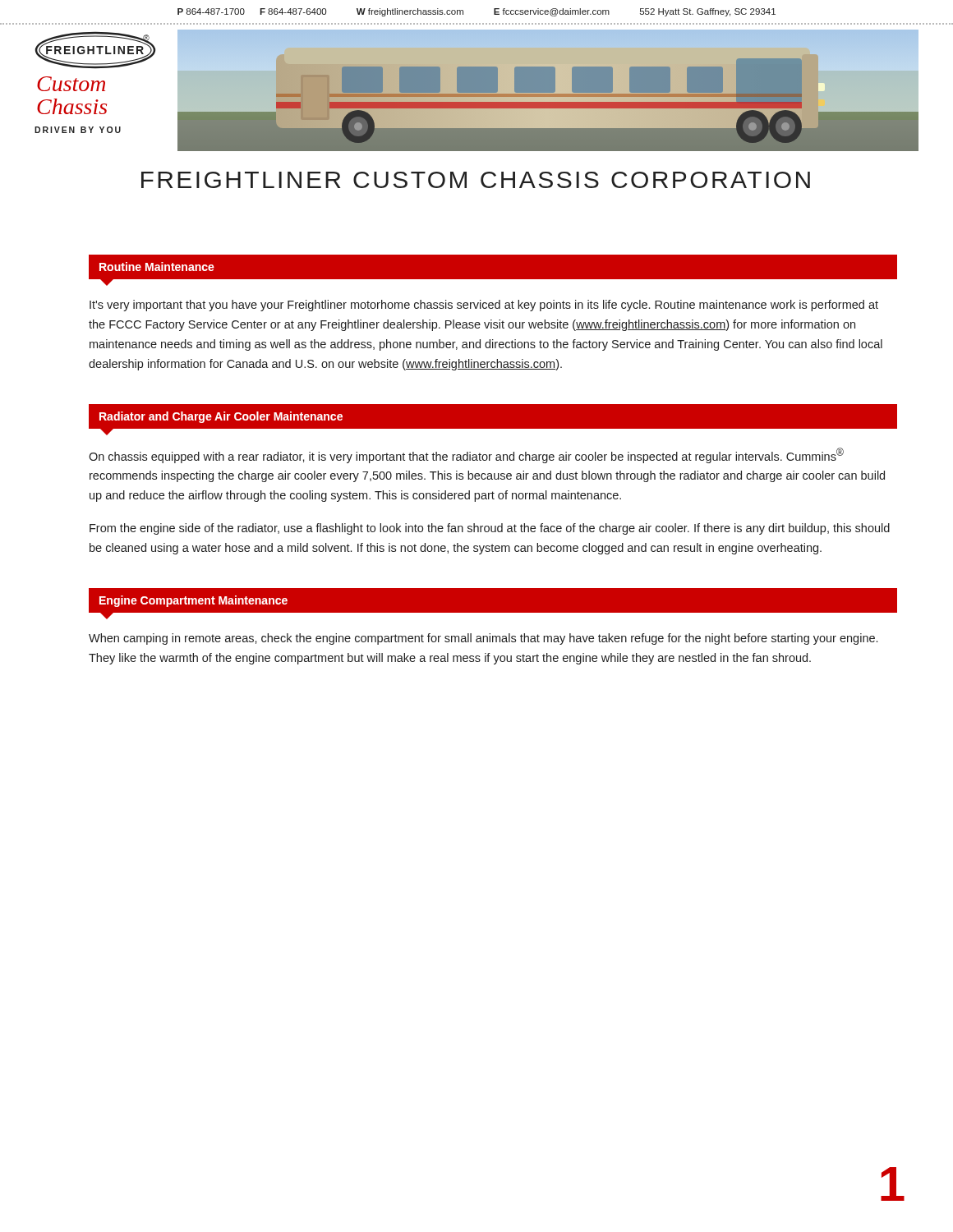Locate the element starting "Engine Compartment Maintenance"

pos(493,600)
